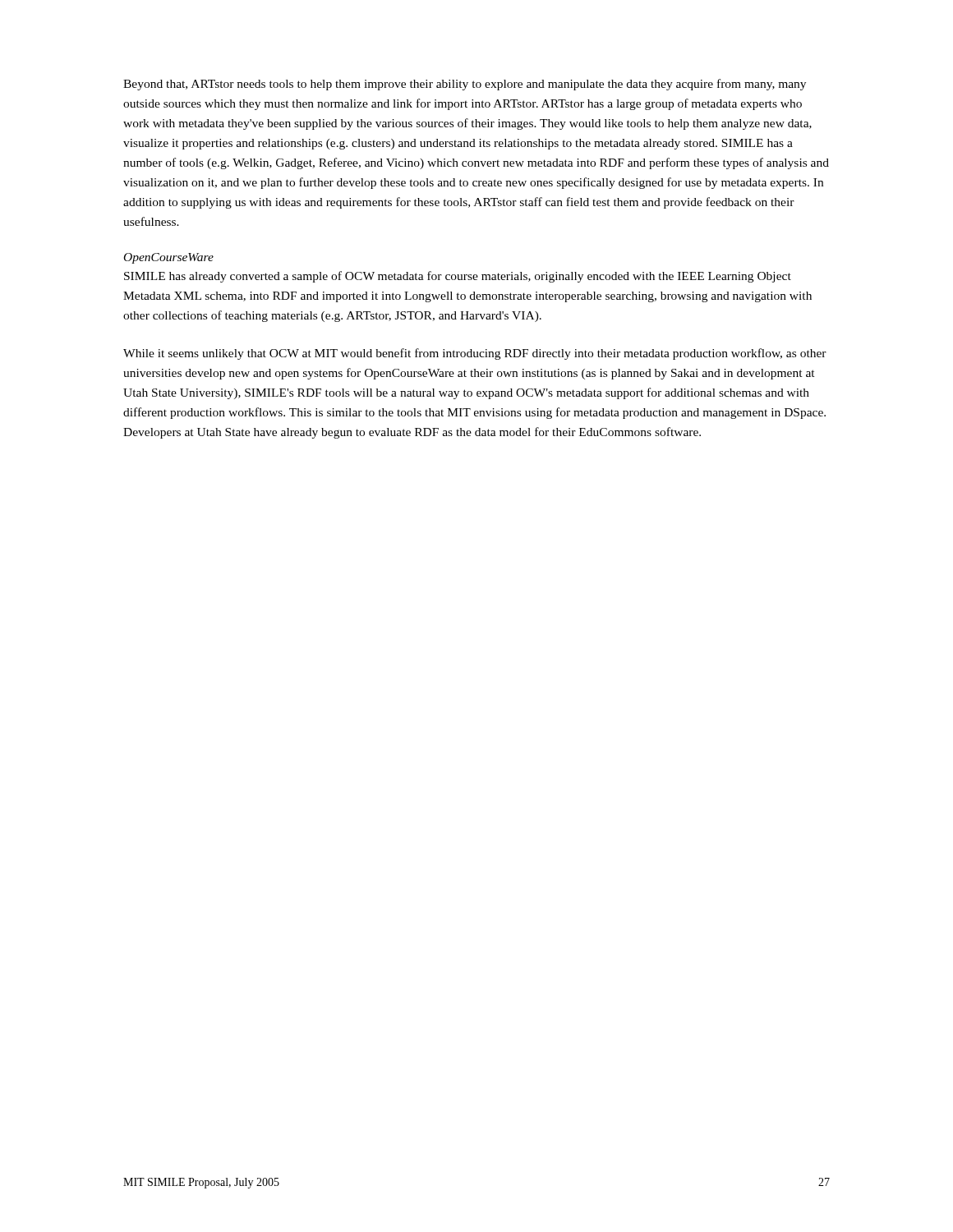Click a section header

(168, 257)
